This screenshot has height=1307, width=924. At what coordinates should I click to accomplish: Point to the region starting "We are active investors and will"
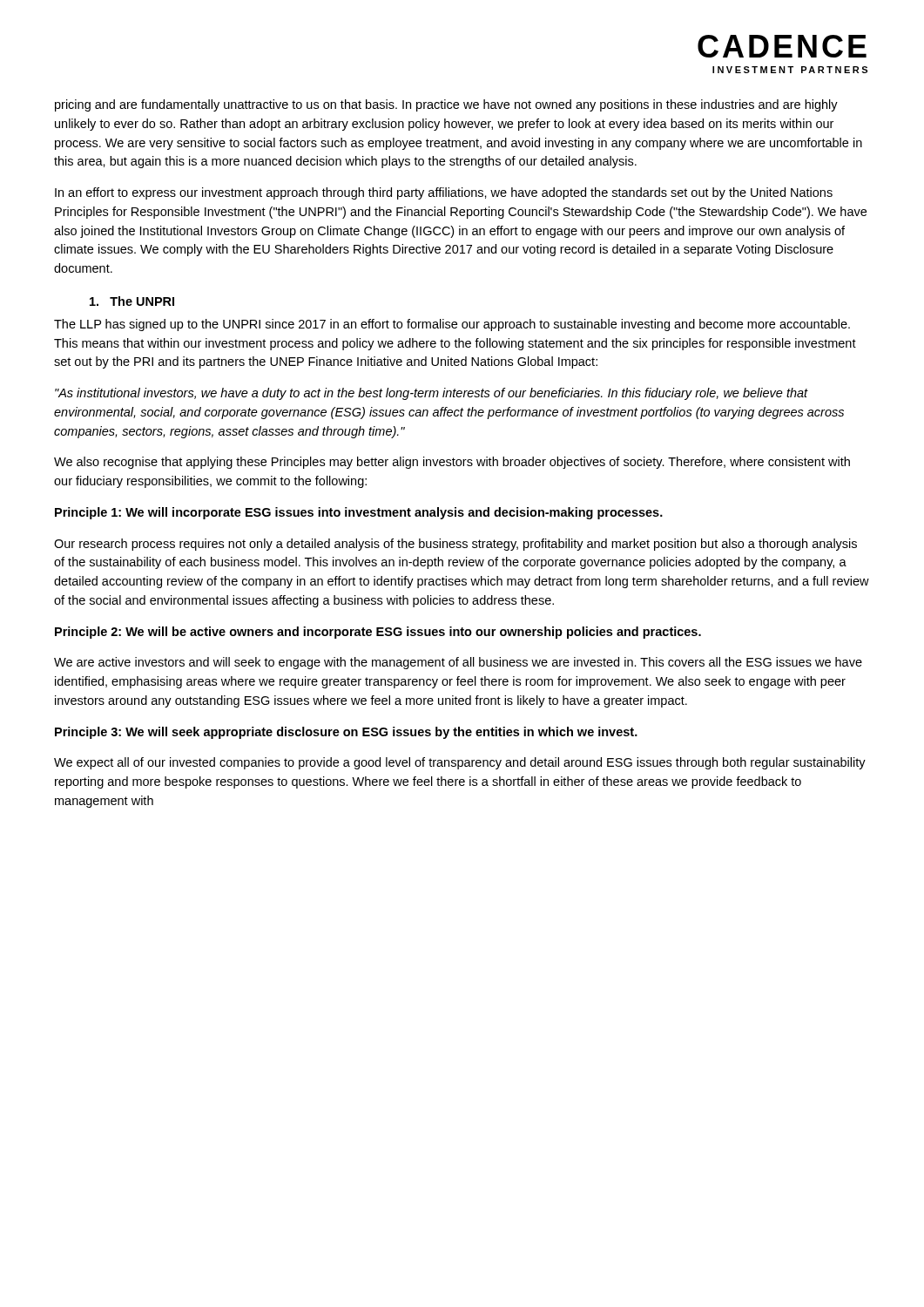(x=462, y=682)
